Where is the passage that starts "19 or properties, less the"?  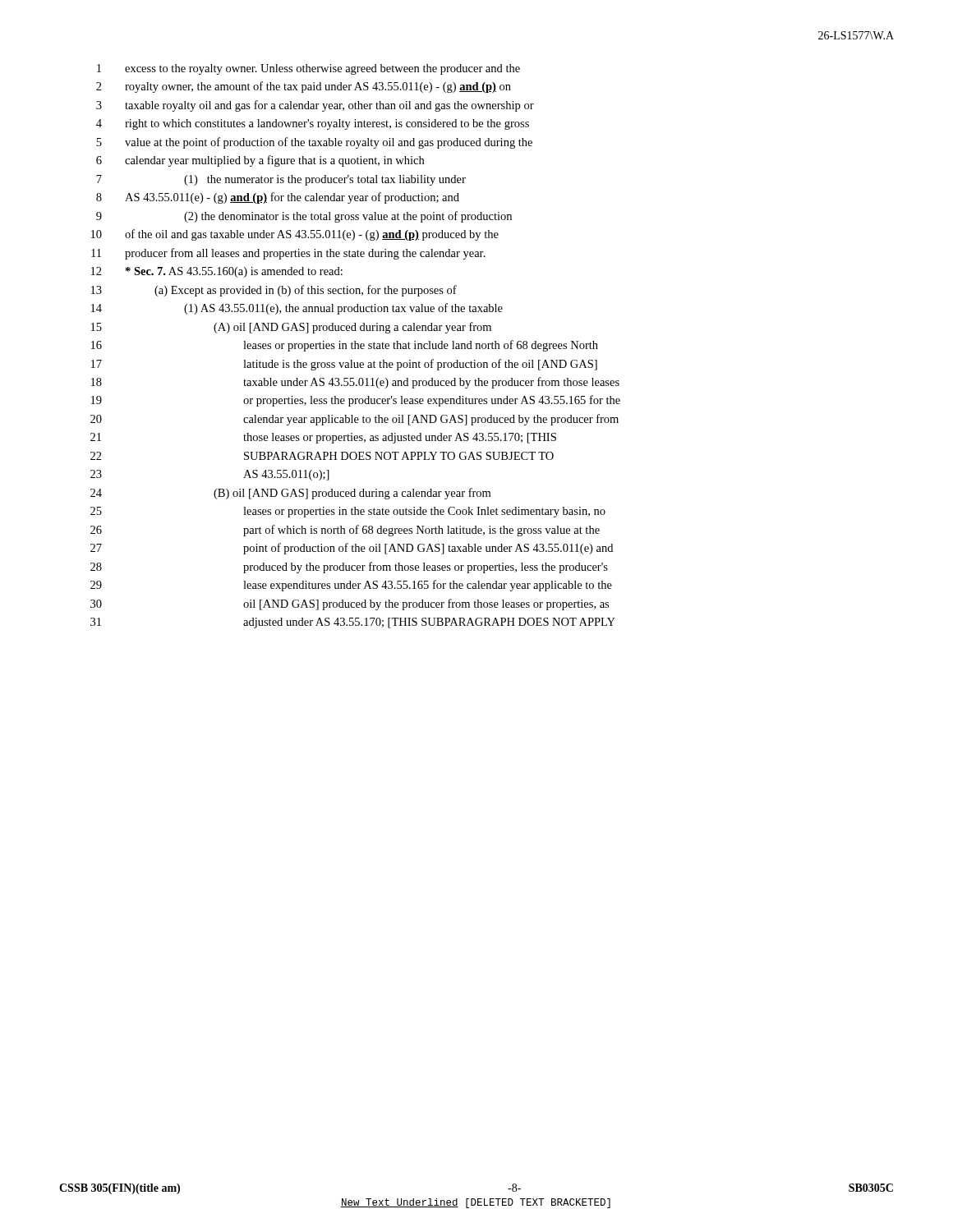point(476,401)
